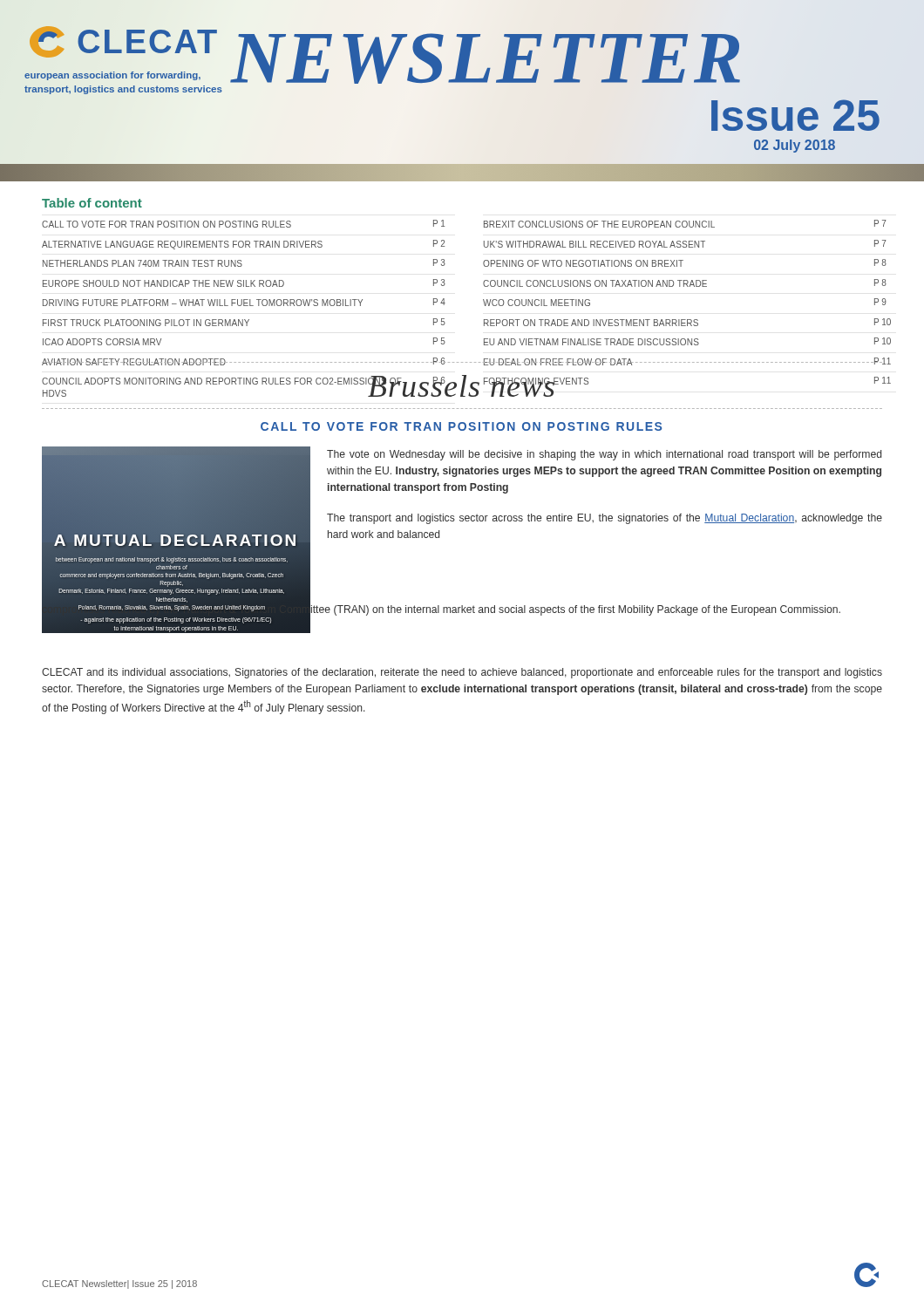The width and height of the screenshot is (924, 1308).
Task: Point to the element starting "Brussels news"
Action: [462, 386]
